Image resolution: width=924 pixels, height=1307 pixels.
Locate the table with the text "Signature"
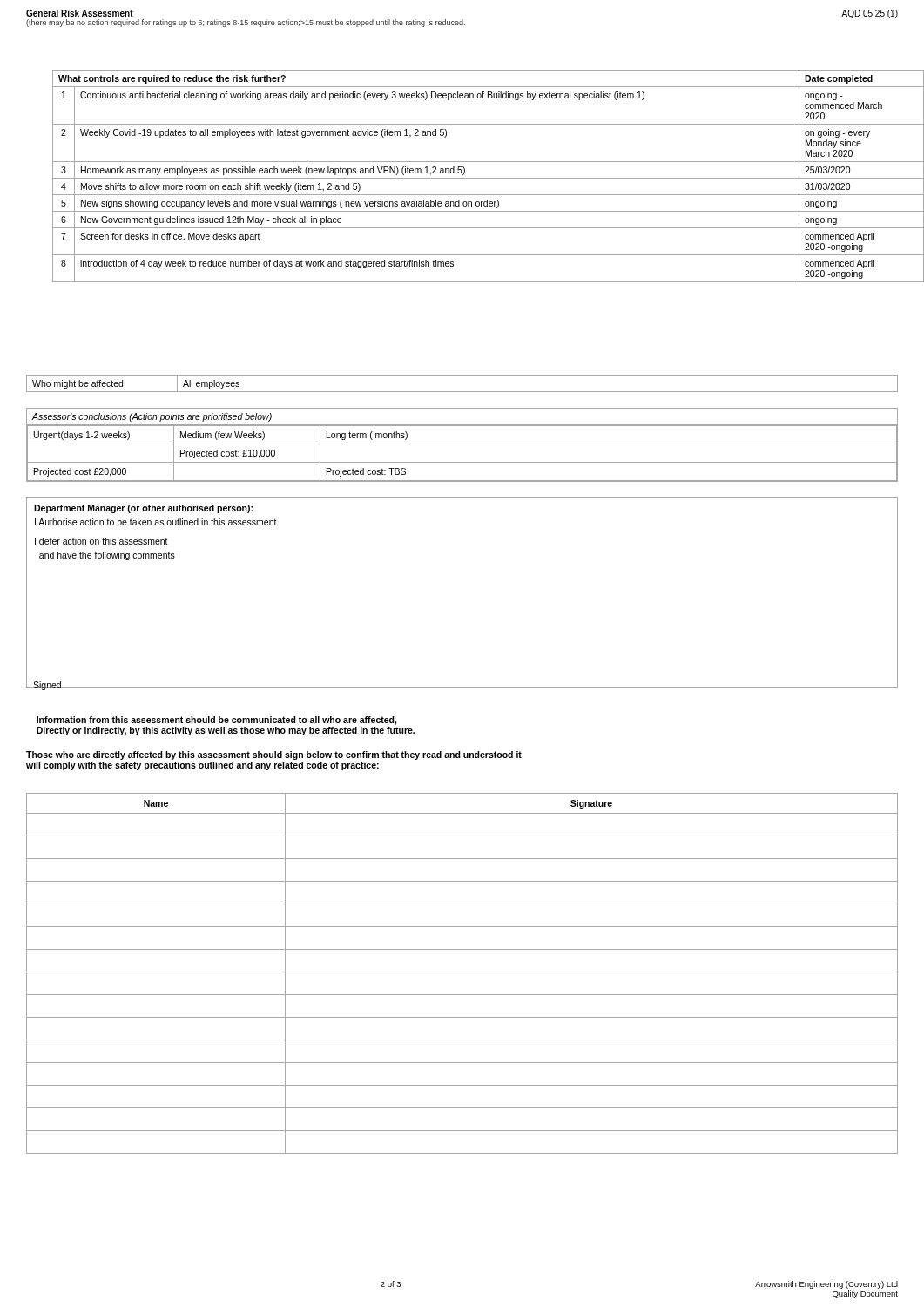tap(462, 973)
